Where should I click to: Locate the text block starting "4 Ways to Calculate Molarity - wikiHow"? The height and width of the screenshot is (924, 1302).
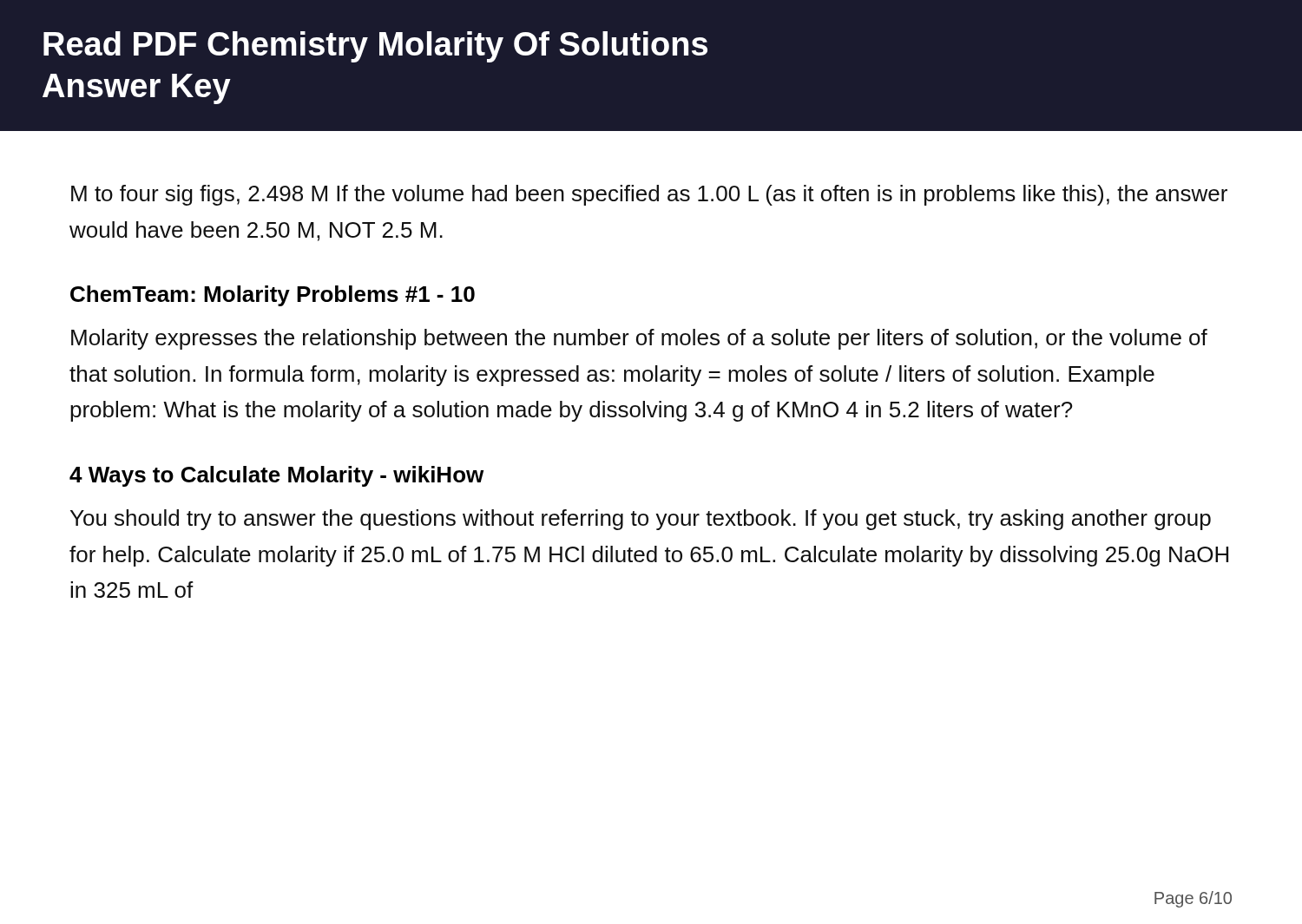pos(277,475)
